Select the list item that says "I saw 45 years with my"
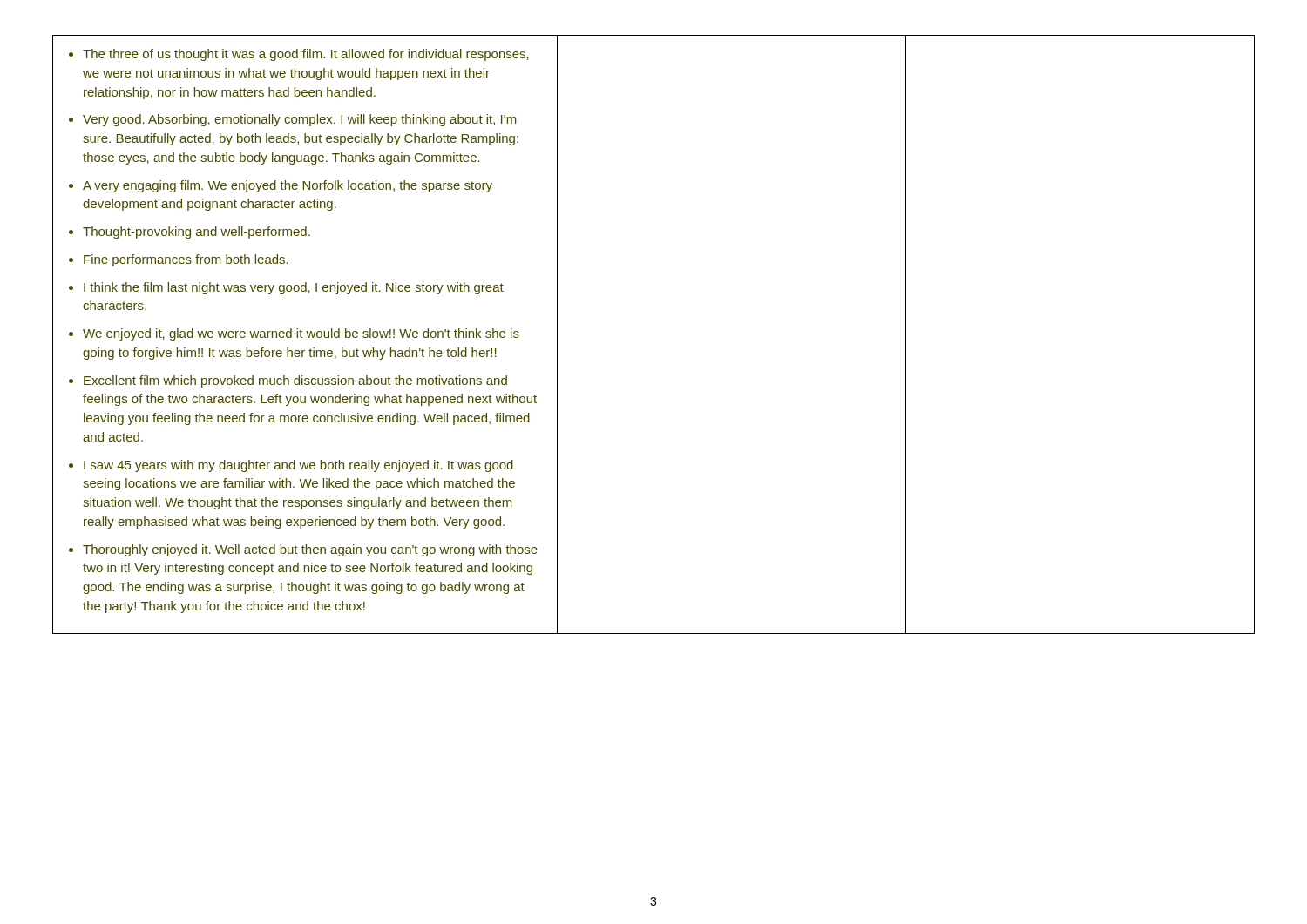This screenshot has height=924, width=1307. pyautogui.click(x=313, y=493)
